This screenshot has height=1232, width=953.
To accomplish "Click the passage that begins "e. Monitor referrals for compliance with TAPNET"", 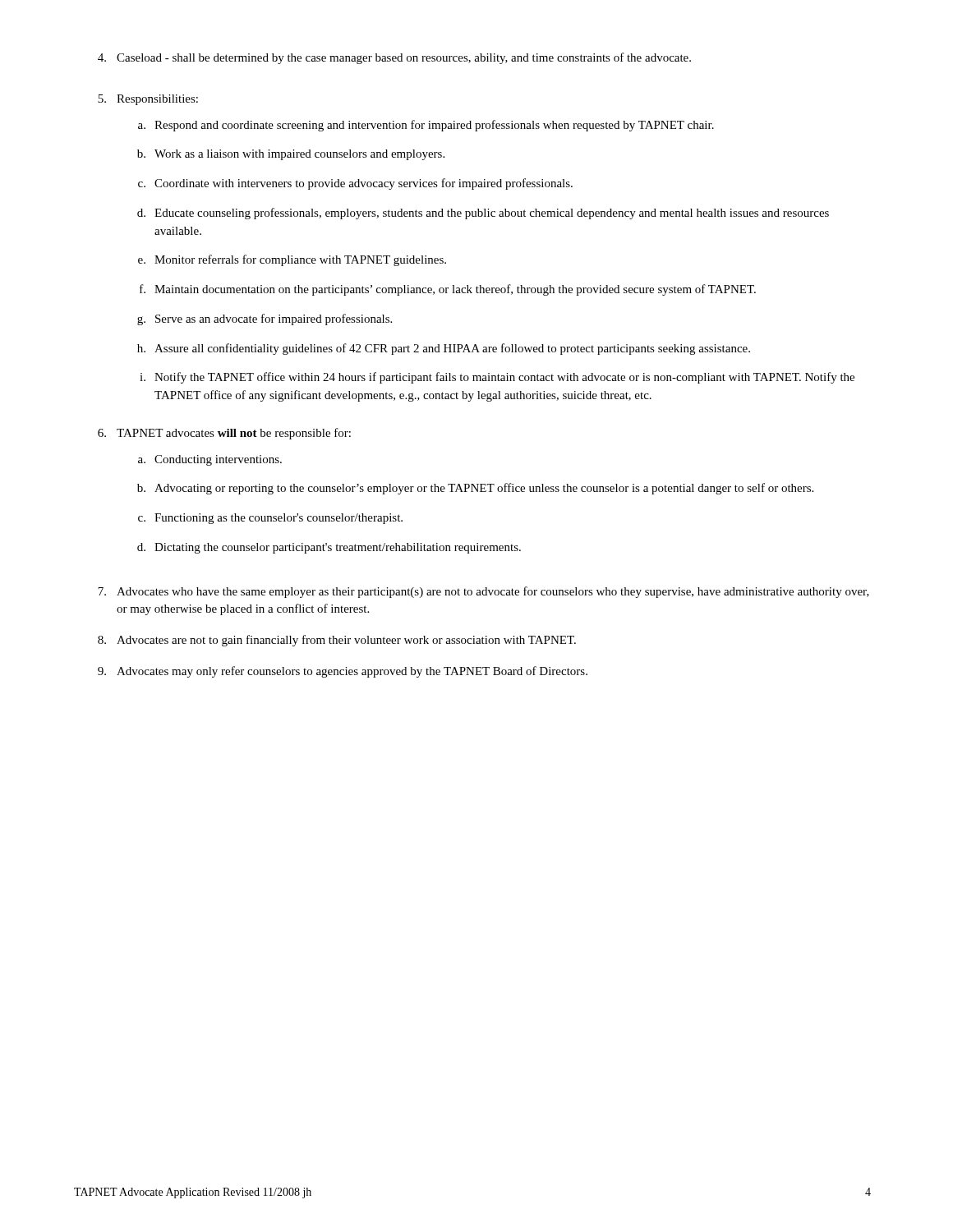I will [292, 260].
